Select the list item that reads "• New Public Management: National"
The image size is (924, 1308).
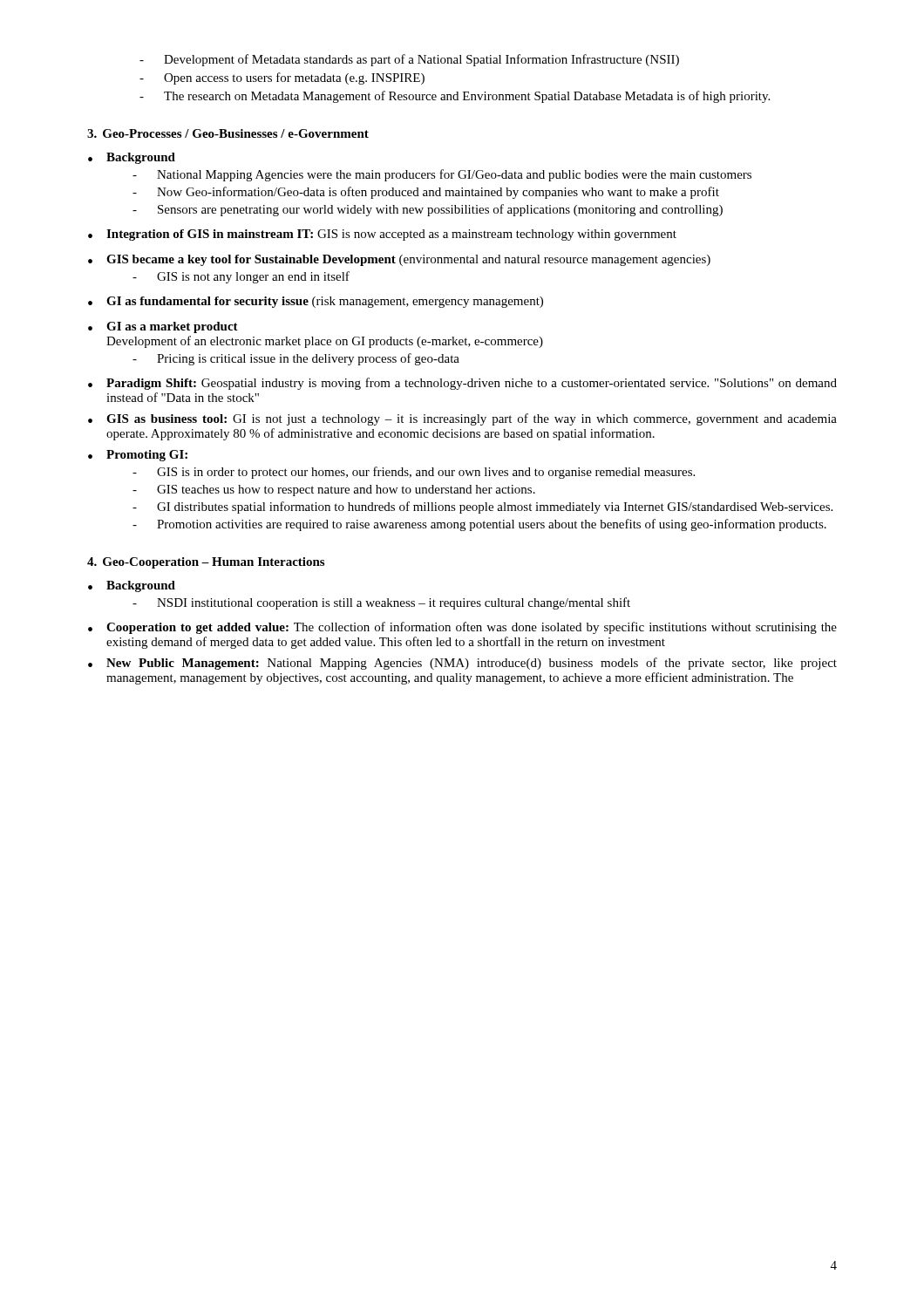coord(462,671)
